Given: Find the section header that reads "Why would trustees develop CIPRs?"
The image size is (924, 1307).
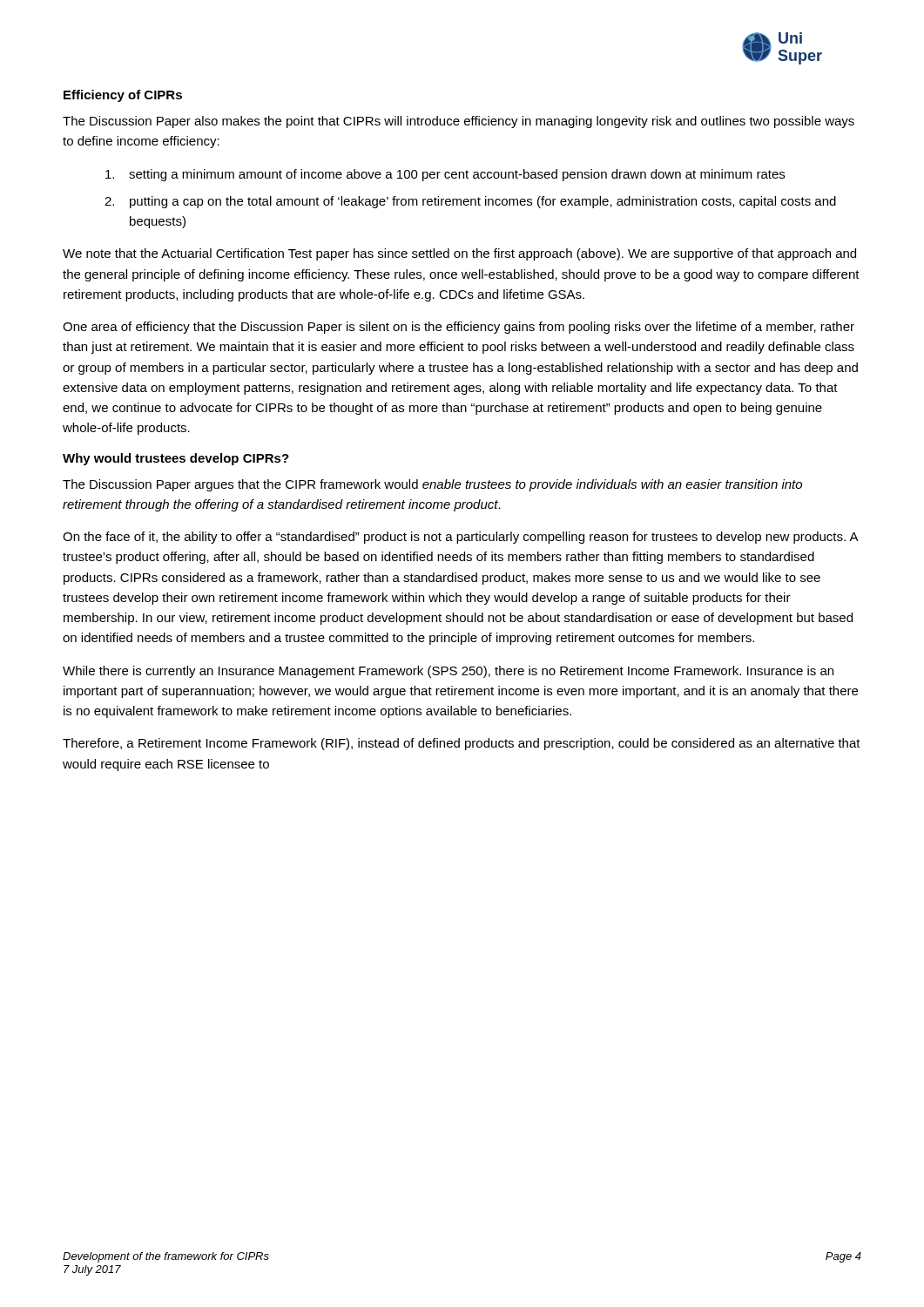Looking at the screenshot, I should tap(176, 457).
